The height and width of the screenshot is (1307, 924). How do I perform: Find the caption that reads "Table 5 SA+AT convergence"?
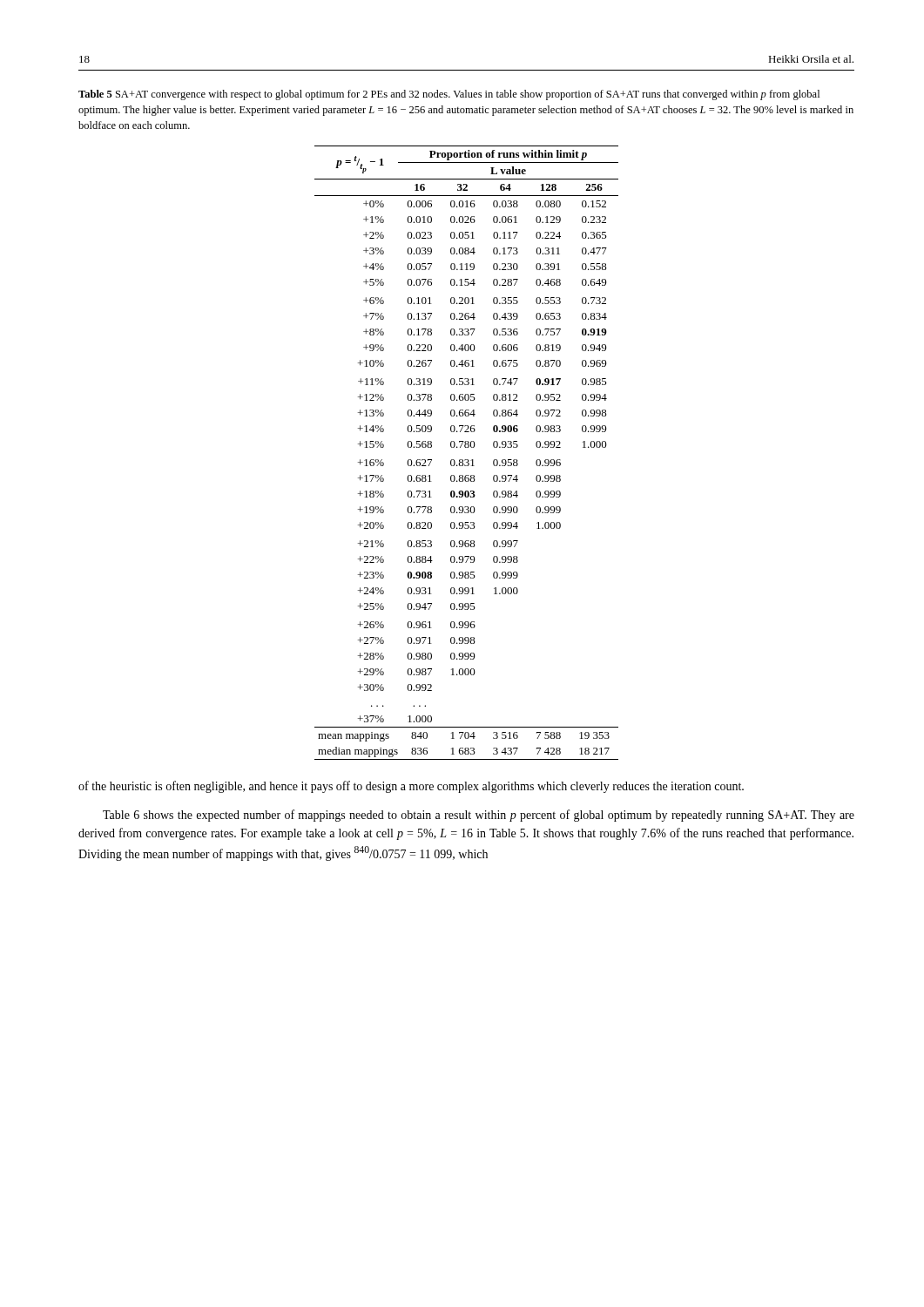tap(466, 110)
